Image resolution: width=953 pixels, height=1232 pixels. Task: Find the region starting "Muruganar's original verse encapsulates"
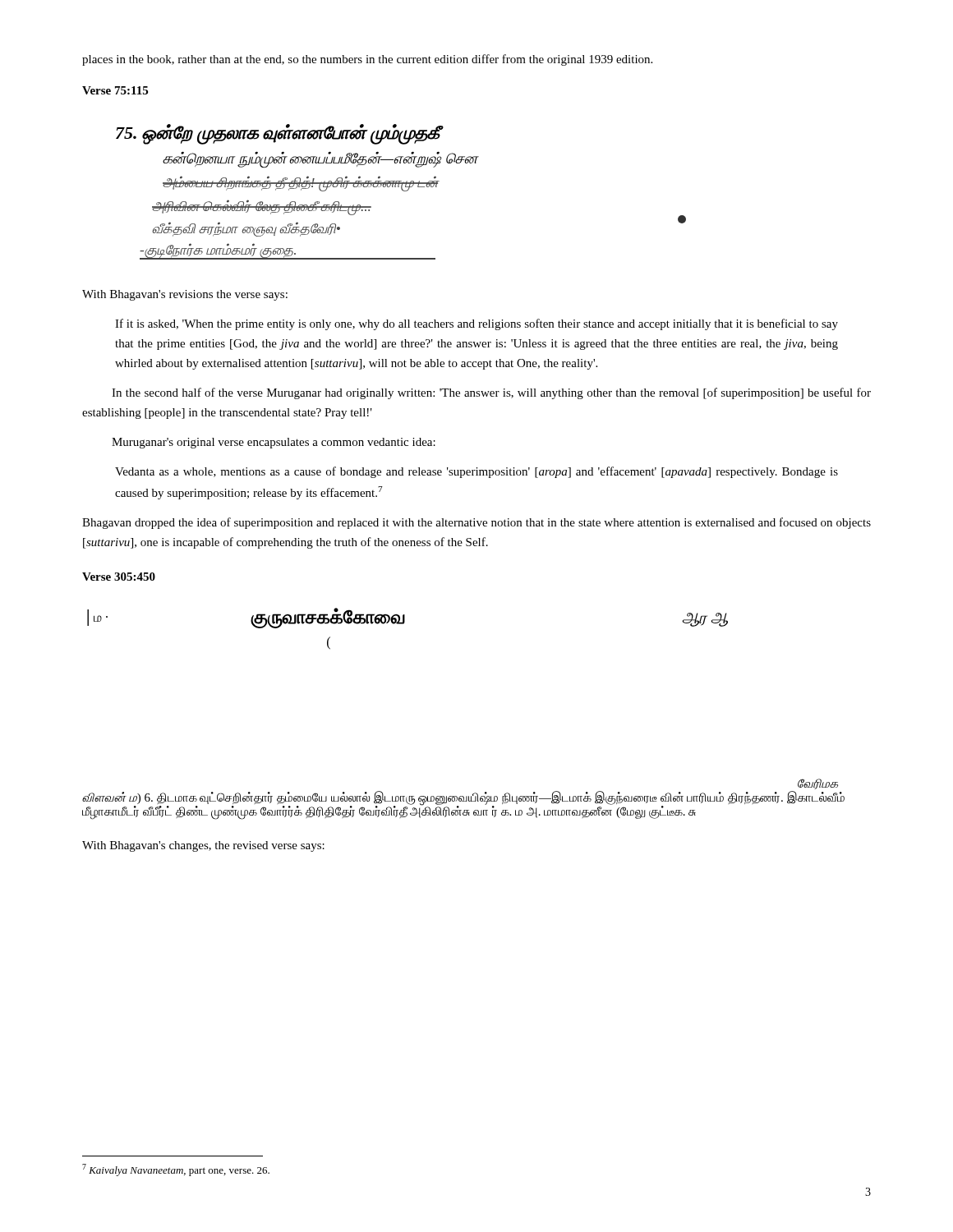(274, 442)
